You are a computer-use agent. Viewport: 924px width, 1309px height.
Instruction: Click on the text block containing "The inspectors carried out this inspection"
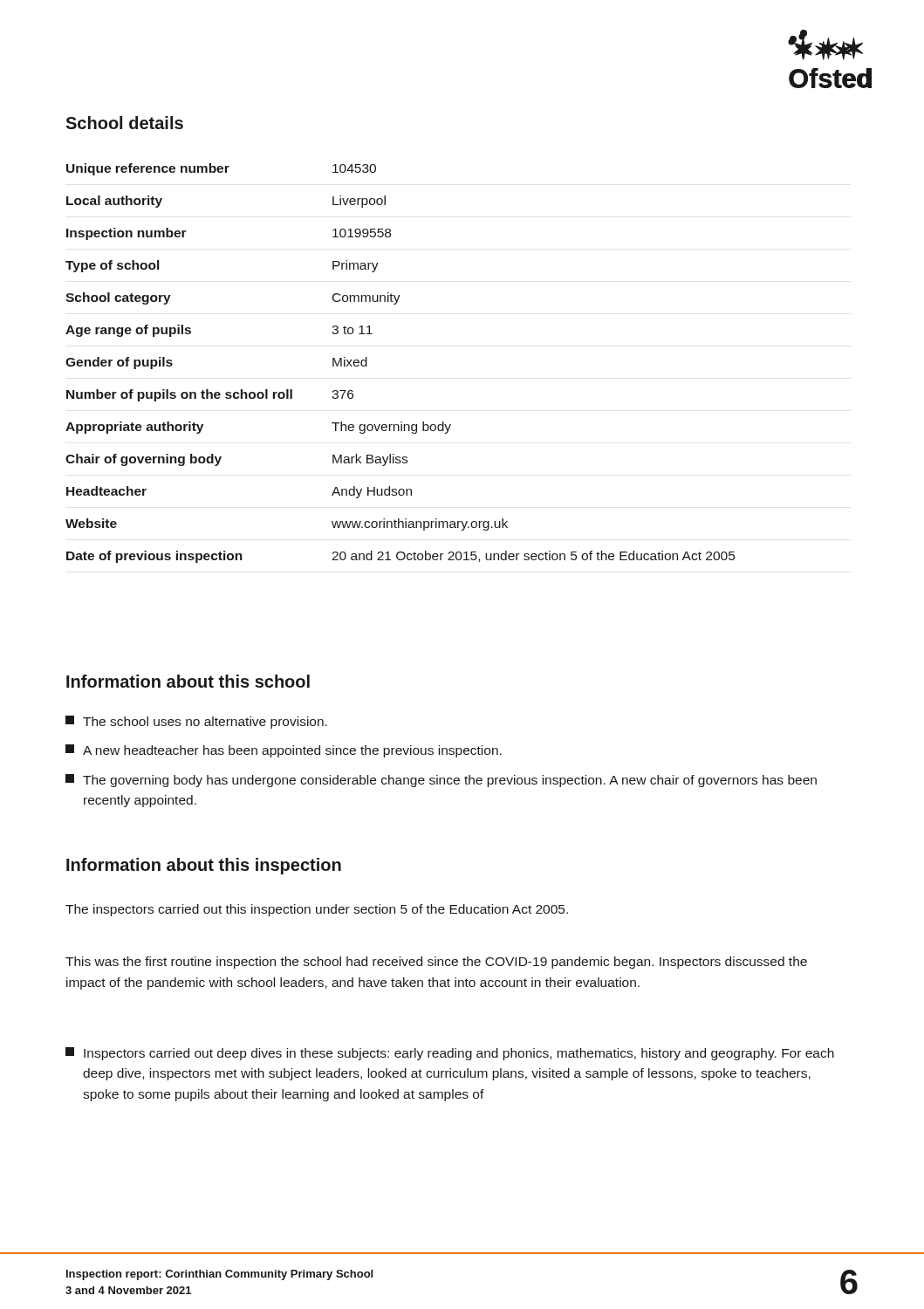[x=317, y=909]
